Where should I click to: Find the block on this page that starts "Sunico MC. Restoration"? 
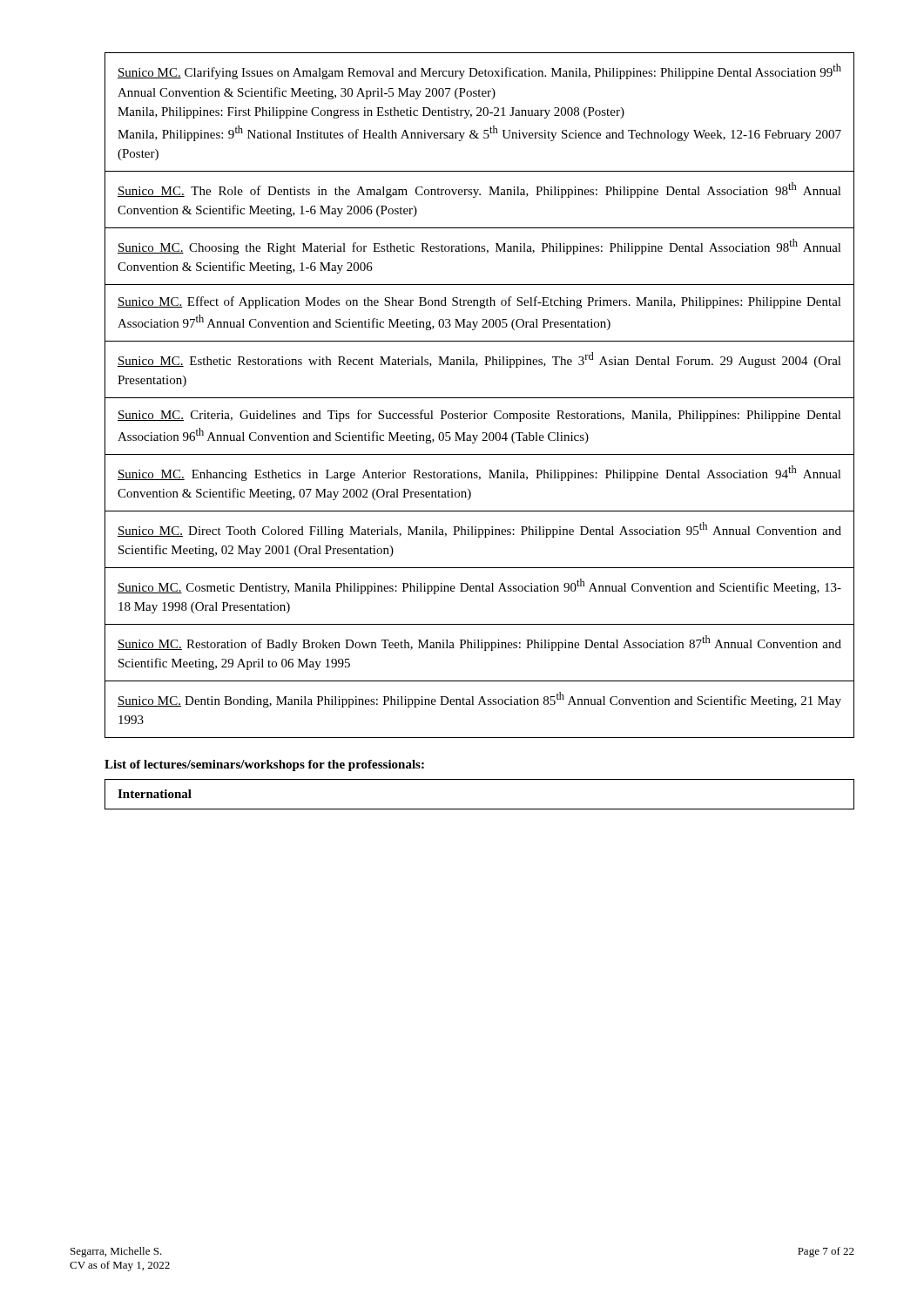pos(479,652)
